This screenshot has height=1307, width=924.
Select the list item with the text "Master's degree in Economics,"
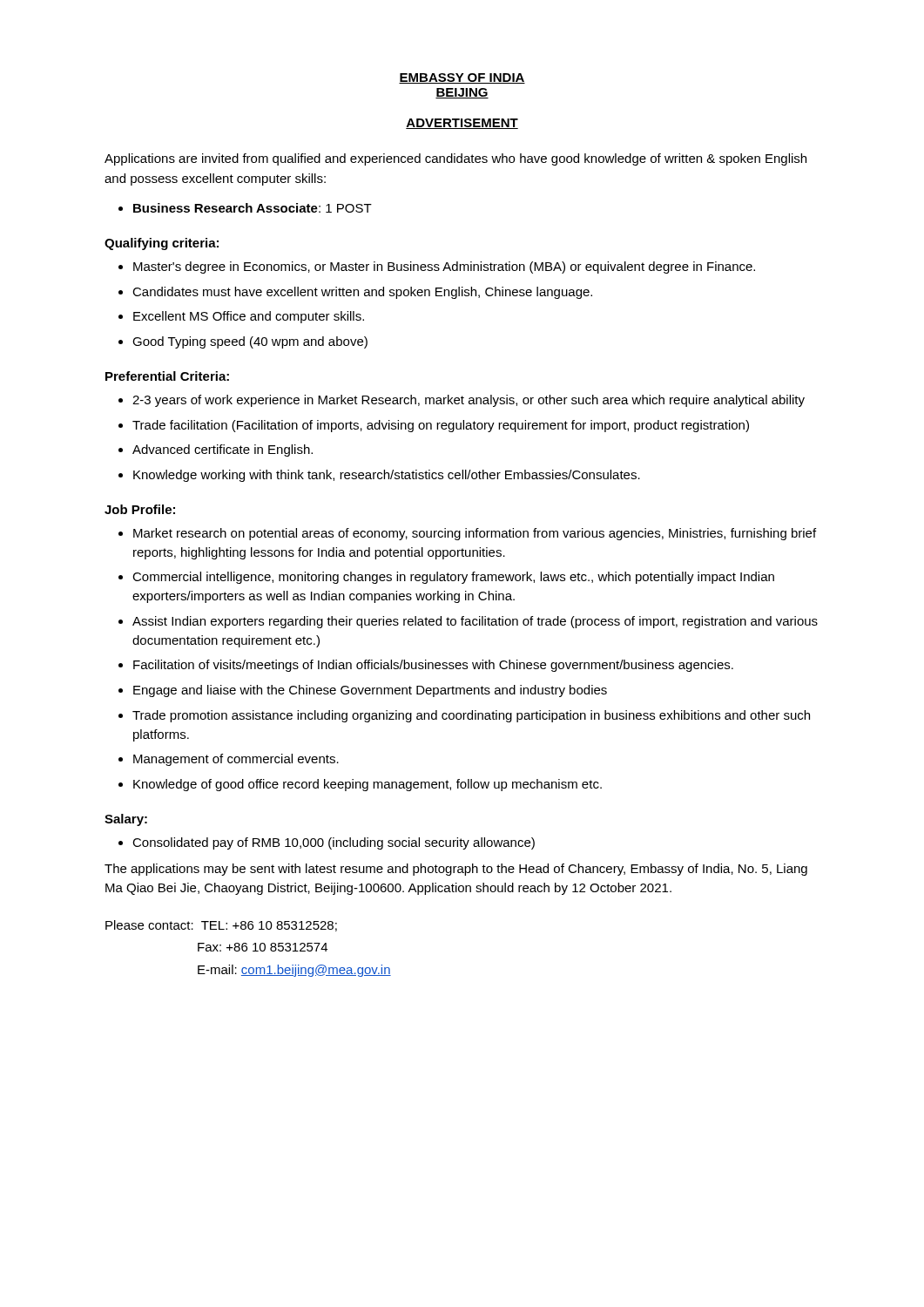coord(444,266)
